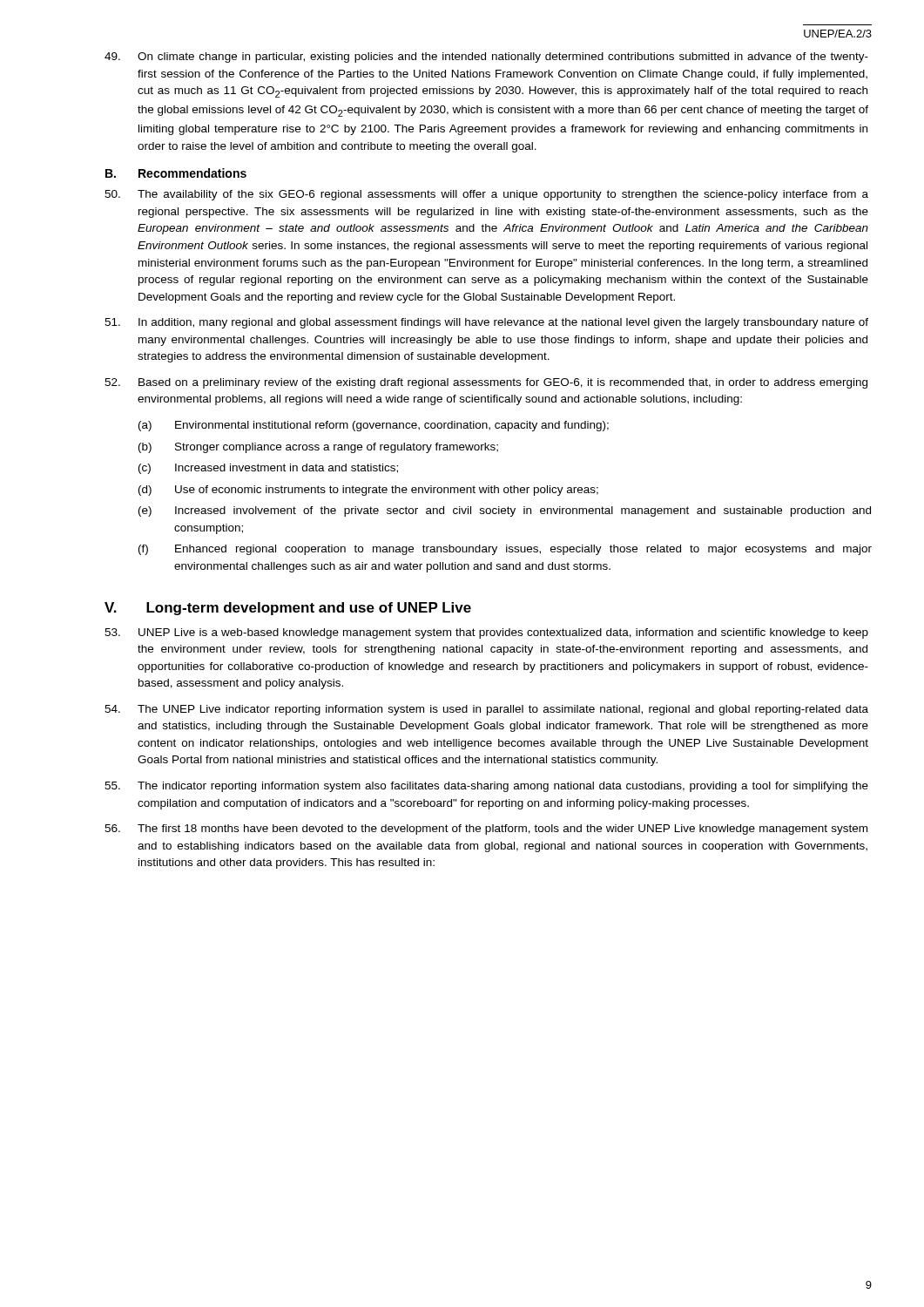Find the region starting "V. Long-term development and use"
Screen dimensions: 1307x924
pyautogui.click(x=288, y=608)
